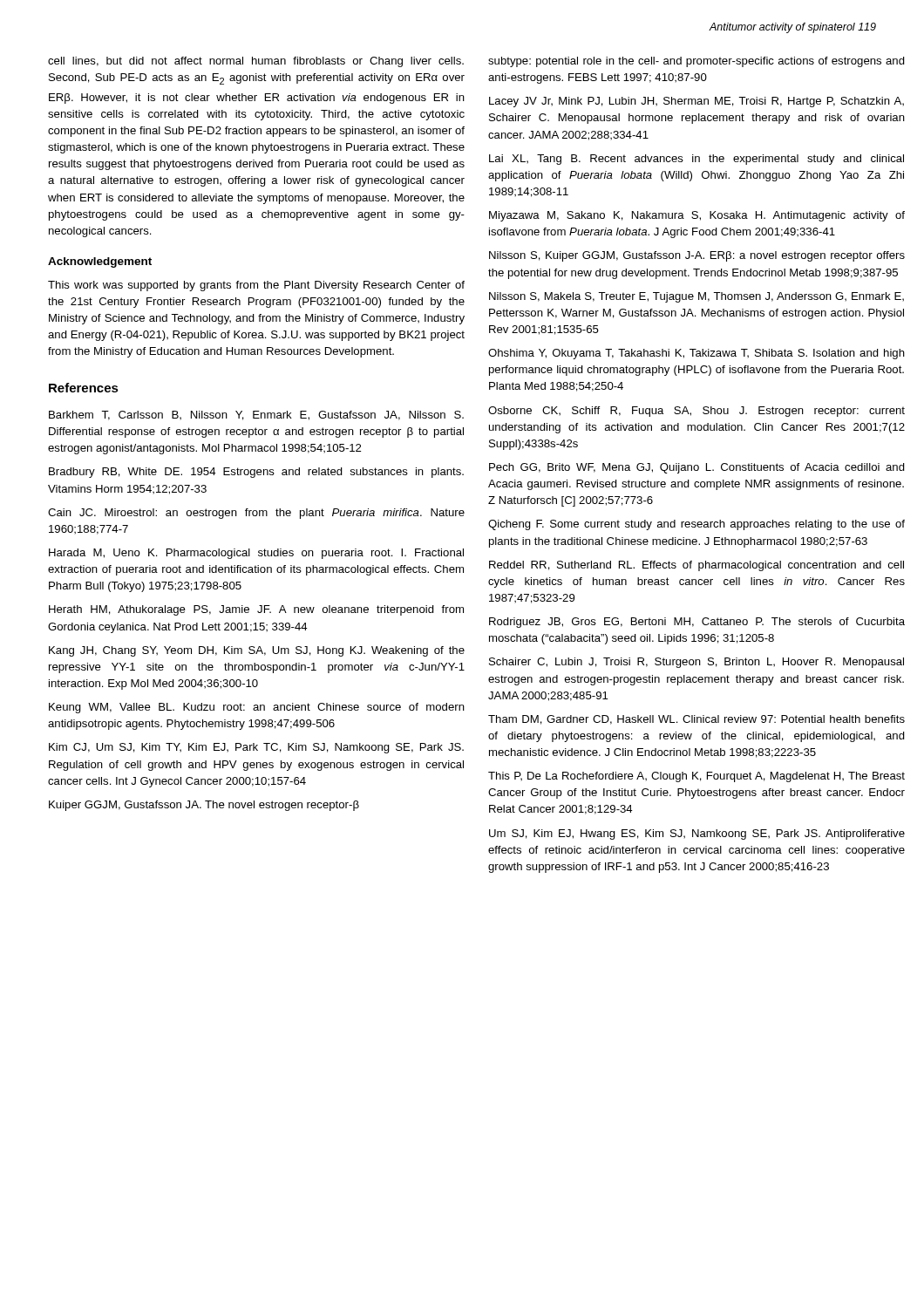The height and width of the screenshot is (1308, 924).
Task: Select the text block that reads "This work was supported by grants from"
Action: click(x=256, y=318)
